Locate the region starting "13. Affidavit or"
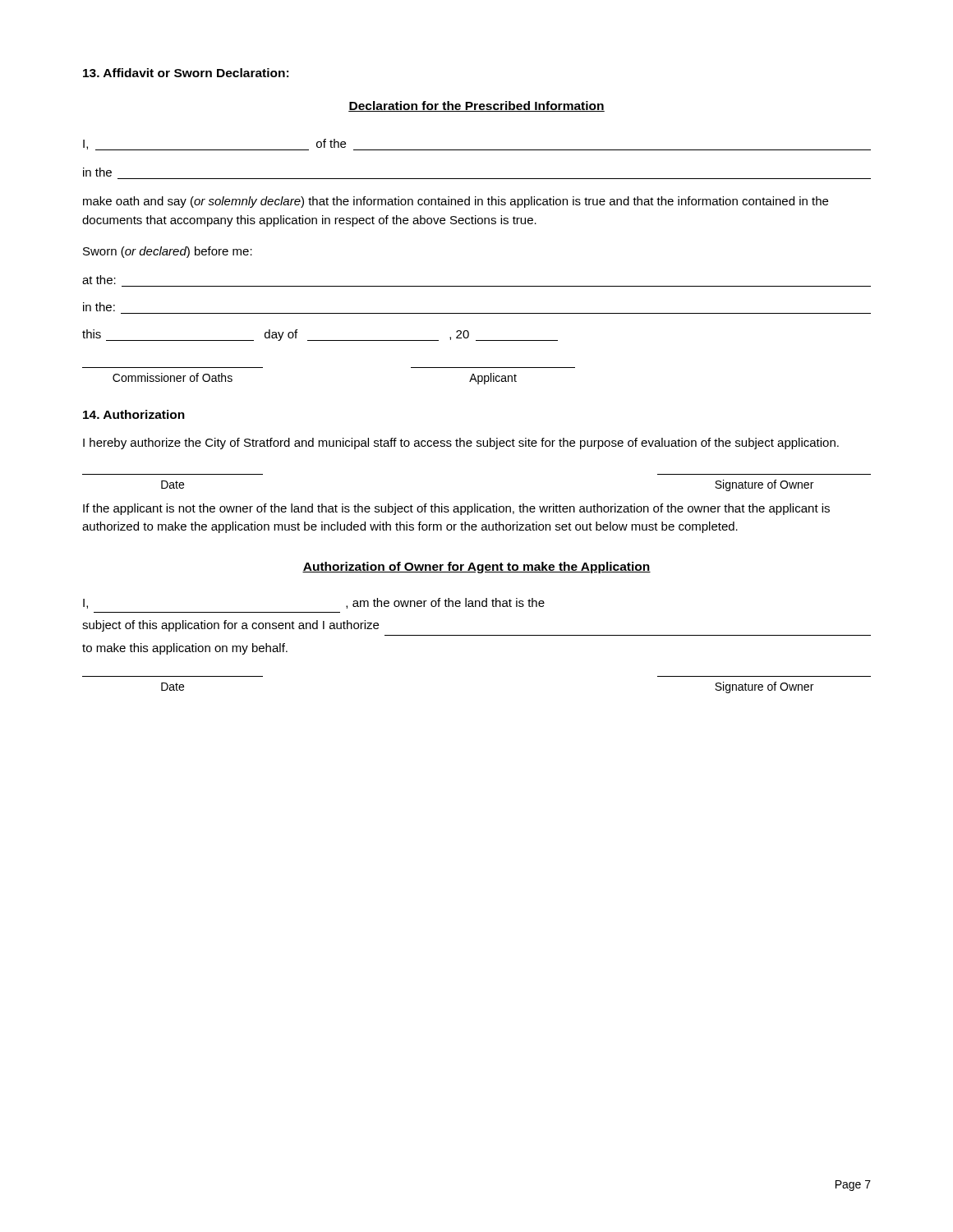Screen dimensions: 1232x953 tap(186, 73)
